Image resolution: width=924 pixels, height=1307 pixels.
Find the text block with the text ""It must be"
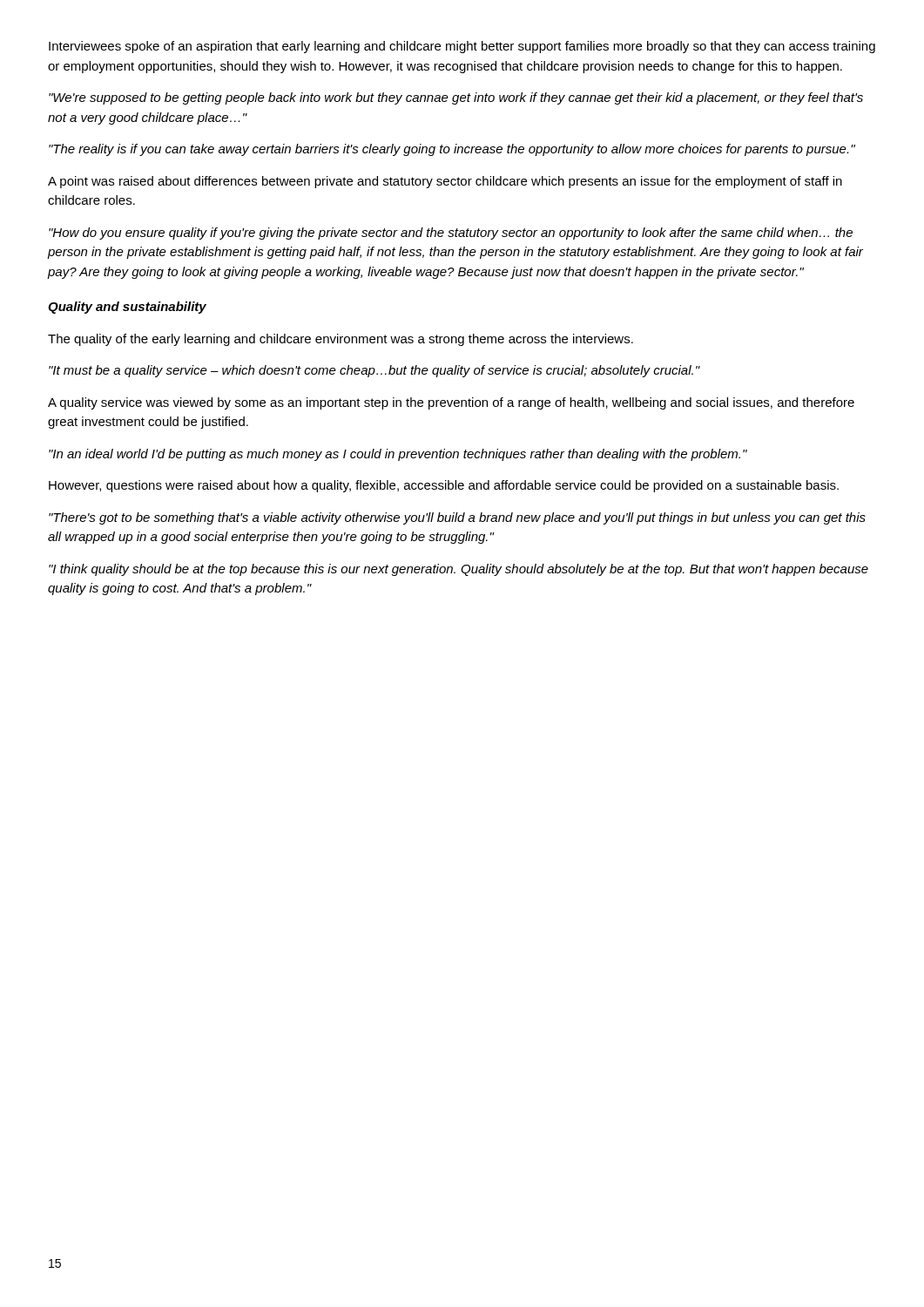(462, 371)
